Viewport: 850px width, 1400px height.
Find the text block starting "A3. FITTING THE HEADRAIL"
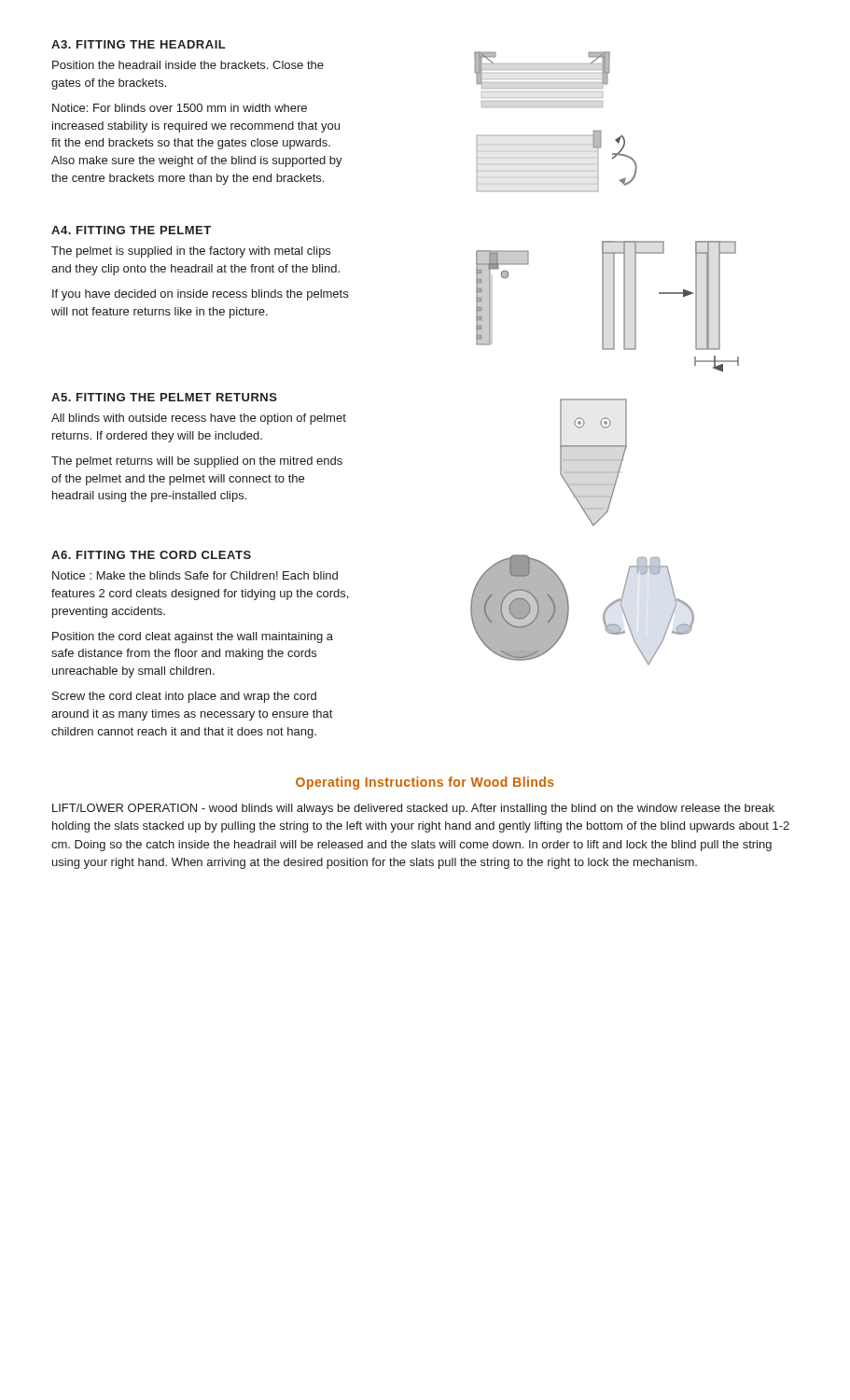click(139, 44)
